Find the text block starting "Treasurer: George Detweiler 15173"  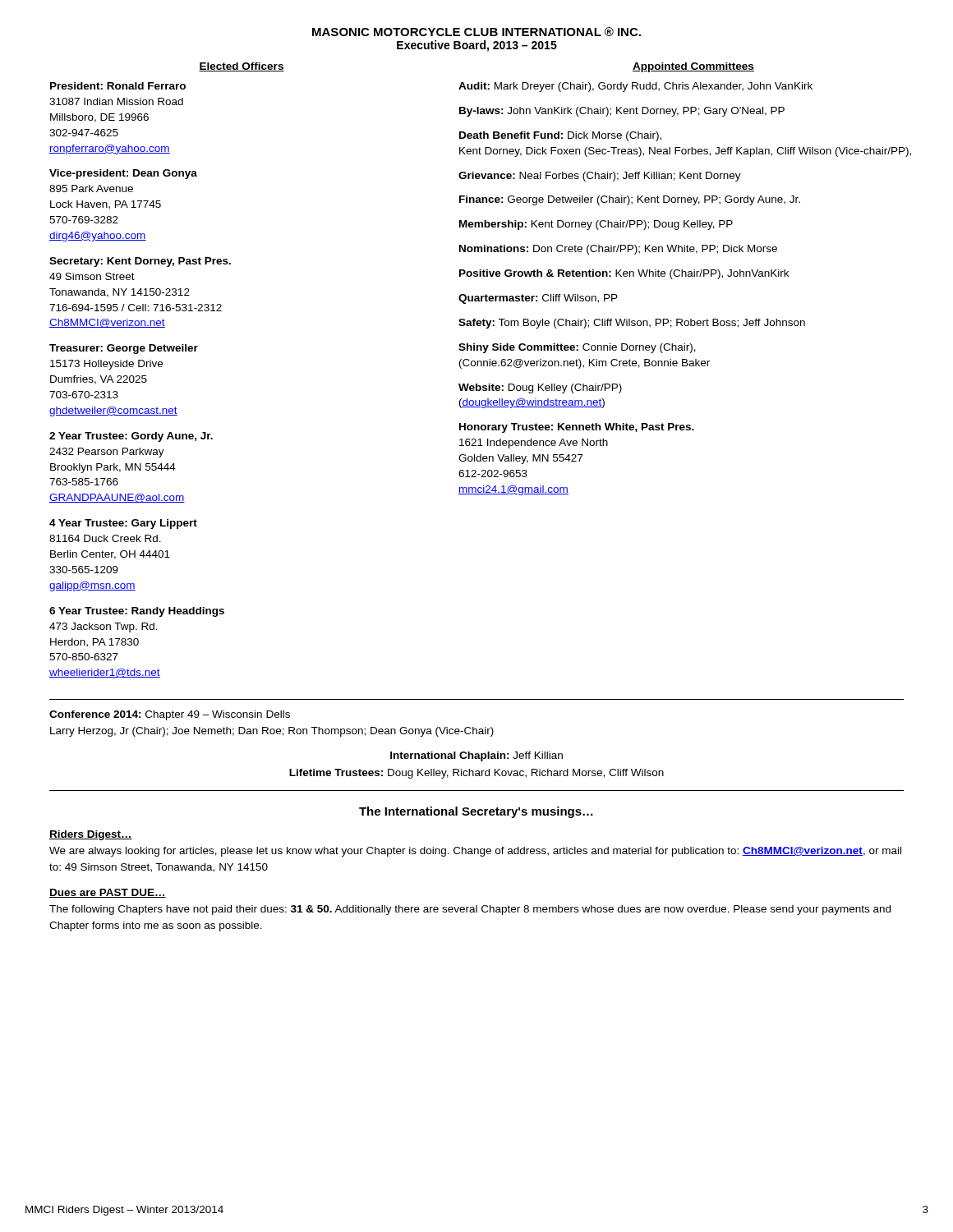point(124,379)
